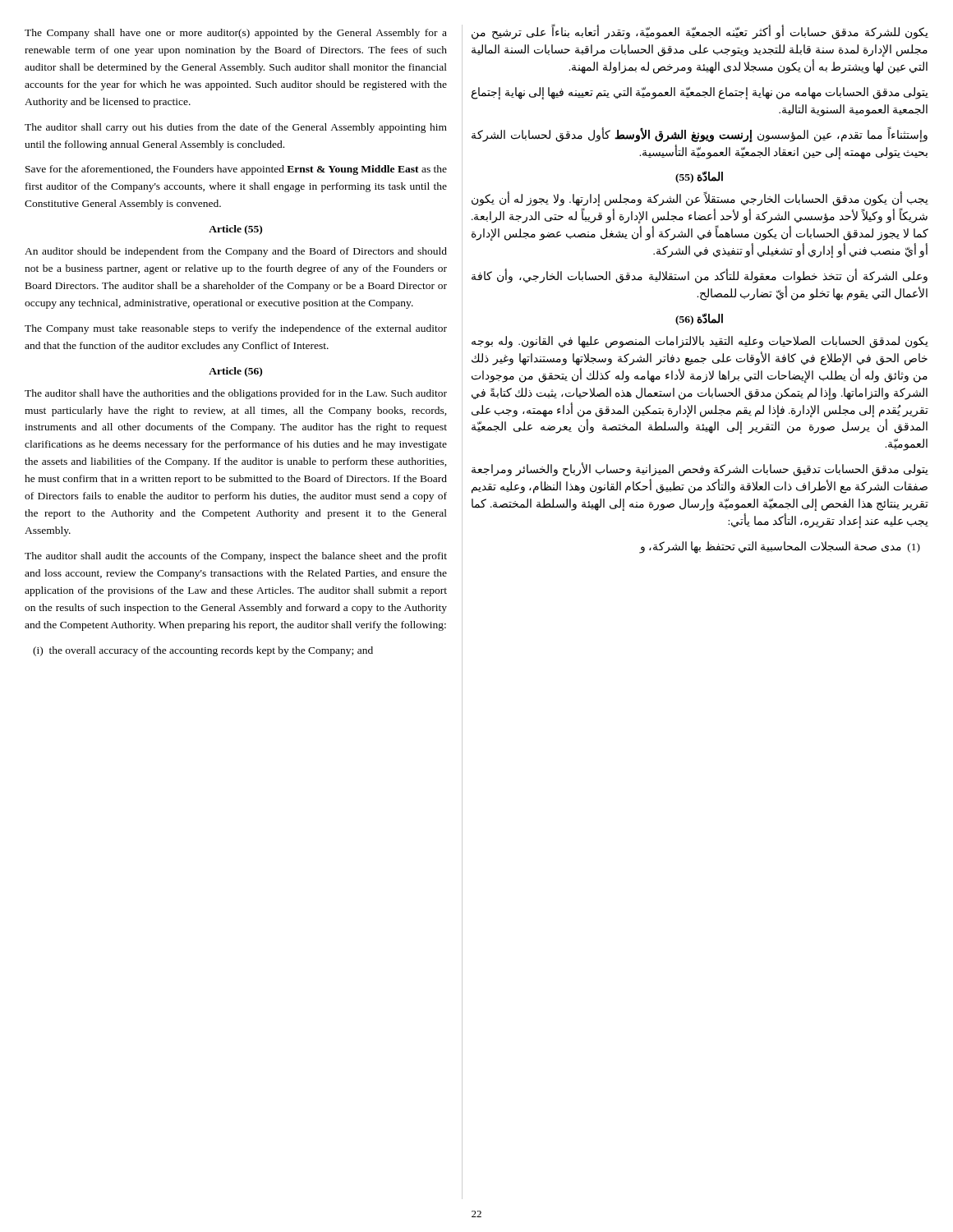Select the text block containing "The Company shall"
The width and height of the screenshot is (953, 1232).
pyautogui.click(x=236, y=67)
